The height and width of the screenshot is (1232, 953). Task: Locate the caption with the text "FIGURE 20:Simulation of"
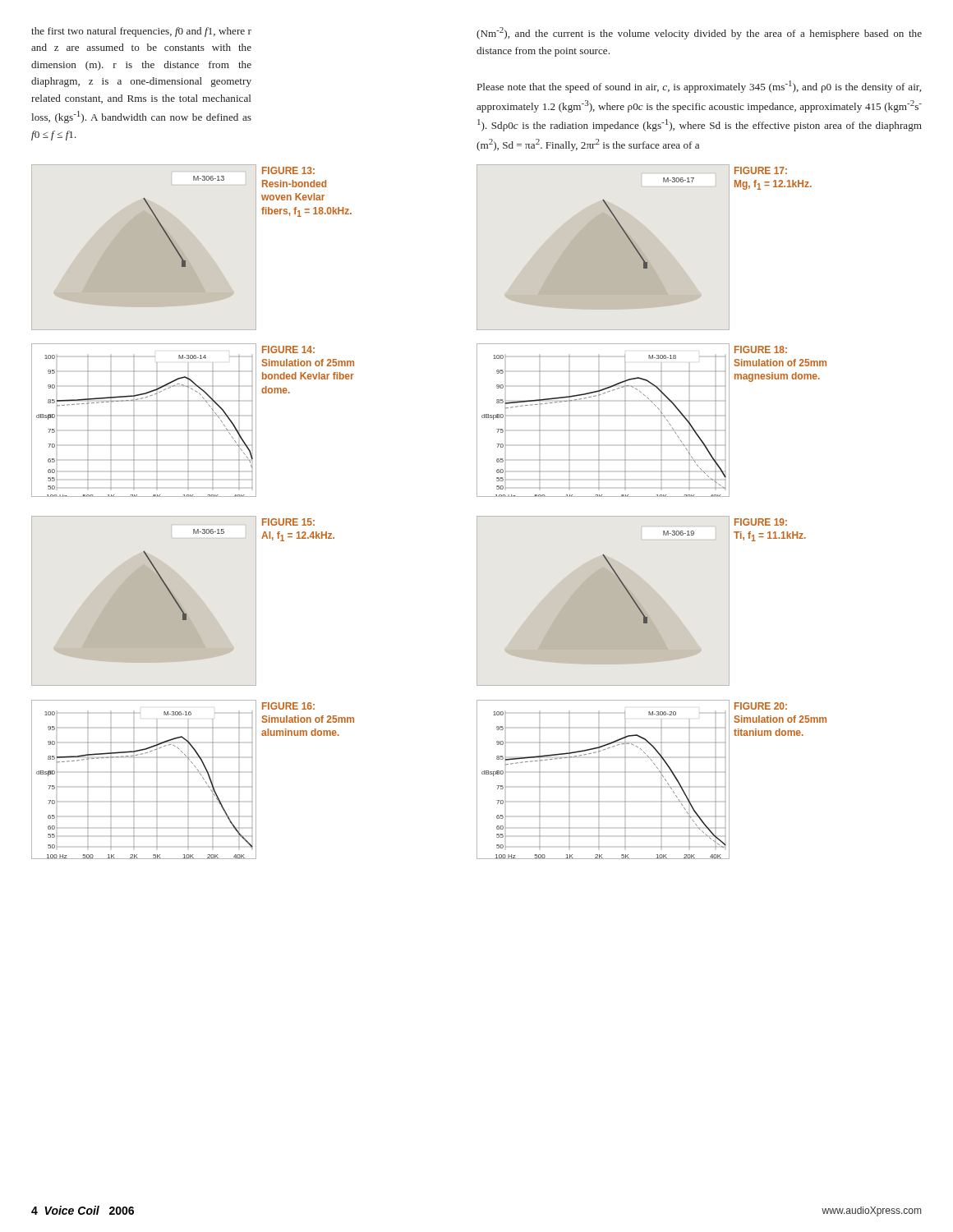pyautogui.click(x=785, y=719)
